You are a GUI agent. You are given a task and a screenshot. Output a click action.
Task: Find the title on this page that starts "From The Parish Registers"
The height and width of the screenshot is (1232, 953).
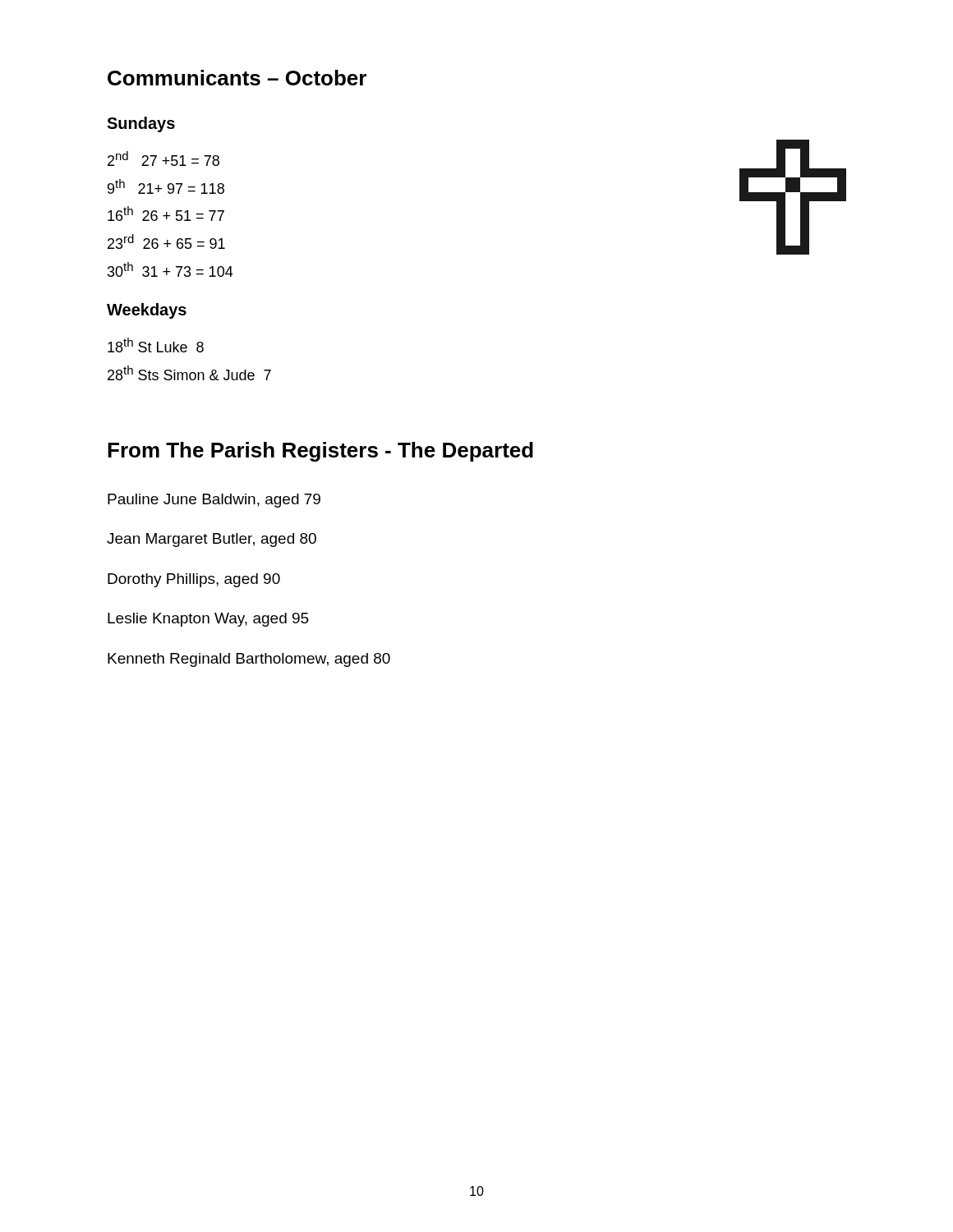click(320, 450)
